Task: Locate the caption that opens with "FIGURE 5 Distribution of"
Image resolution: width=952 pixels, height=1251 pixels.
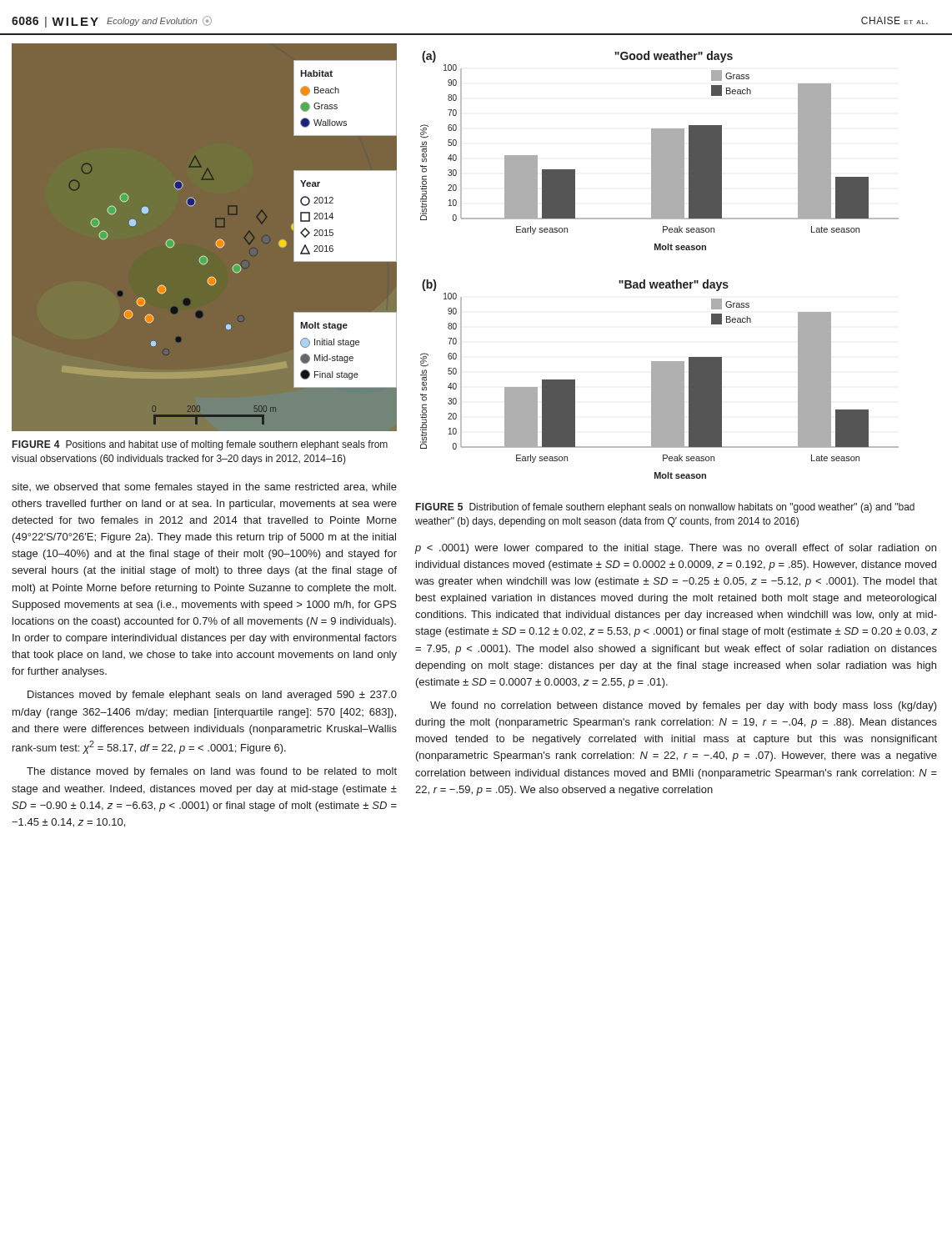Action: [665, 514]
